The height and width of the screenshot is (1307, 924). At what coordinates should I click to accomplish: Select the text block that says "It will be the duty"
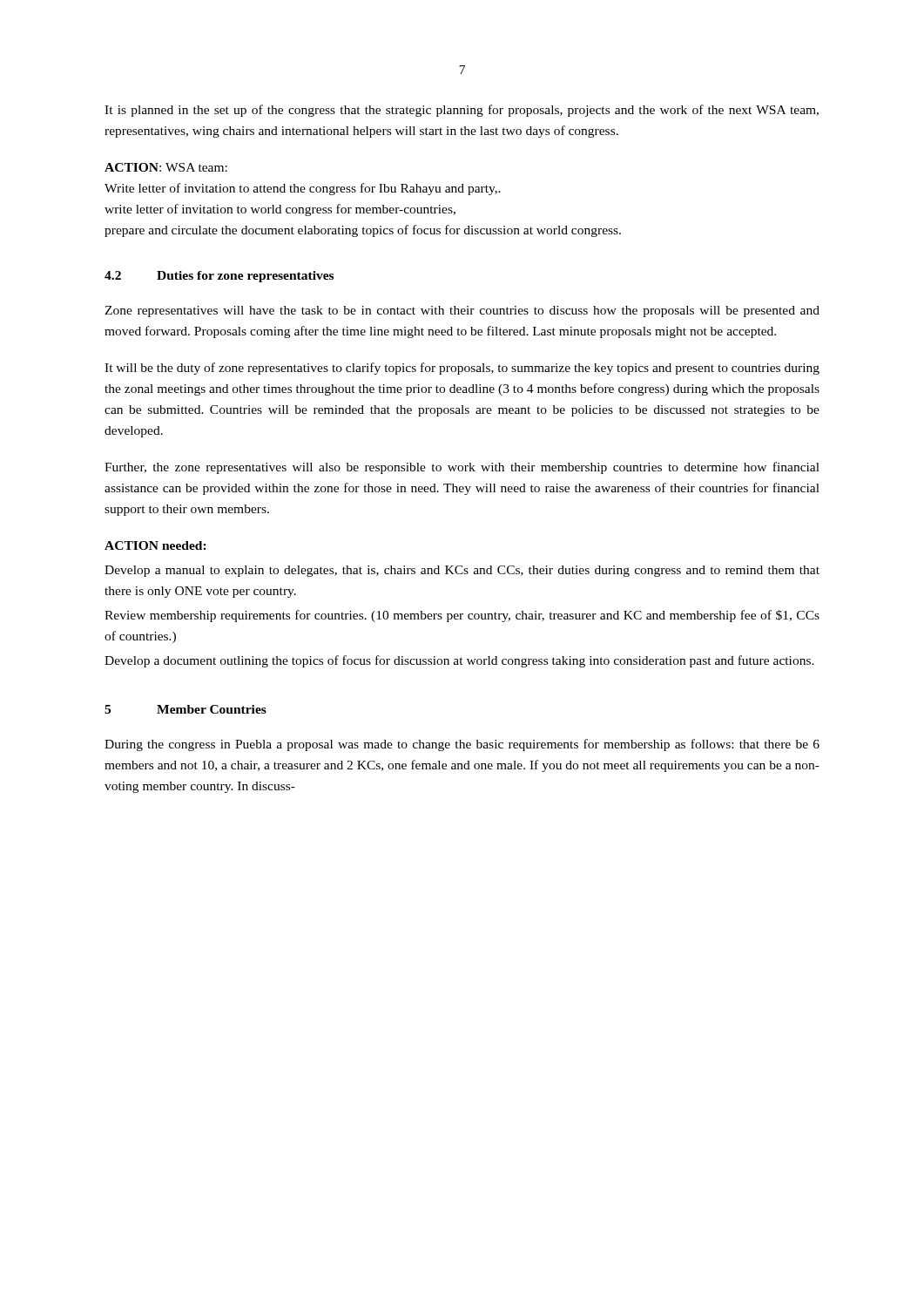pyautogui.click(x=462, y=399)
